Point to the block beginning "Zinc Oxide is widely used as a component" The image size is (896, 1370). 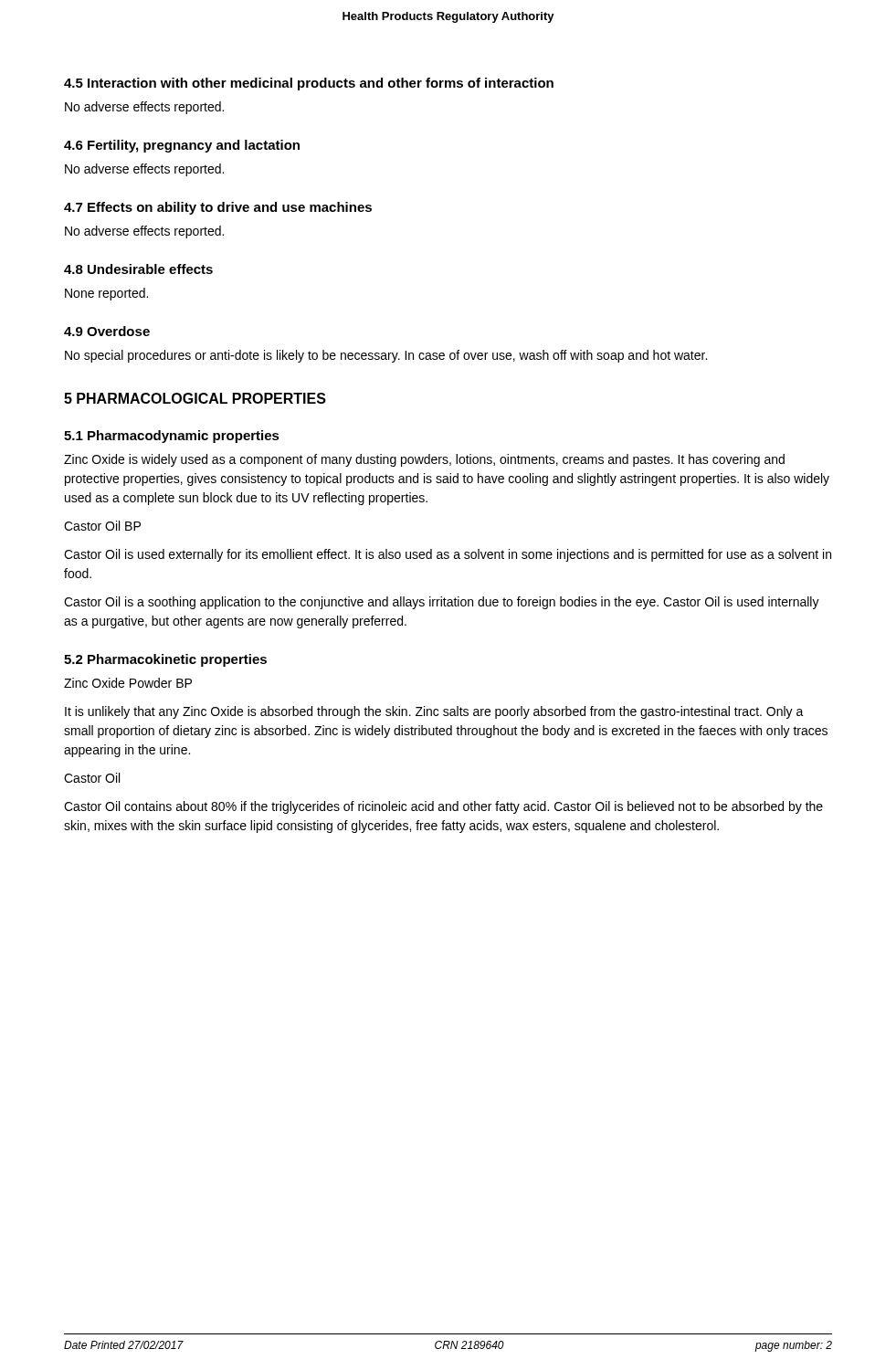[x=447, y=479]
